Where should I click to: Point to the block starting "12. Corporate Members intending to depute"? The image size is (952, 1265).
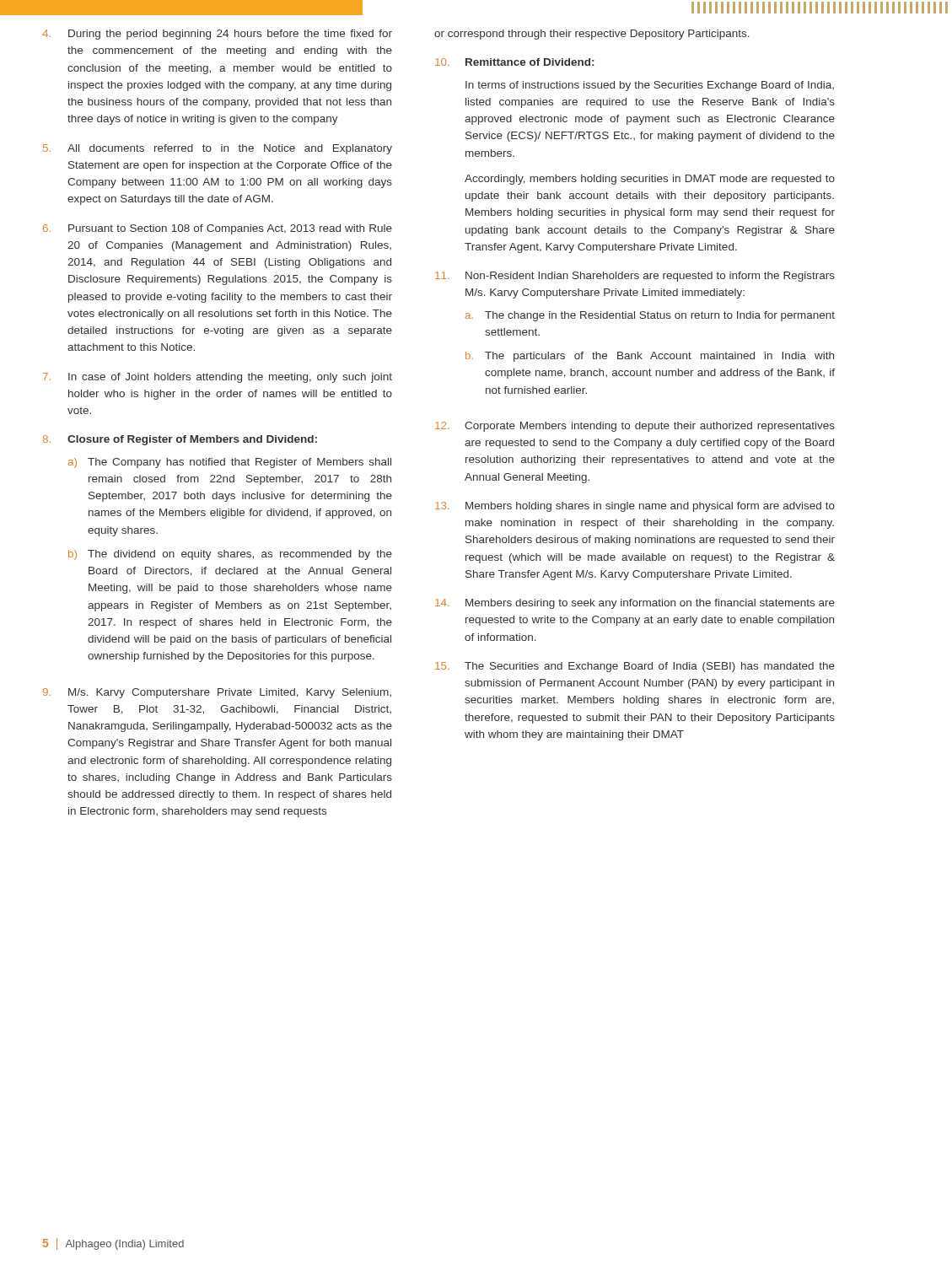click(x=635, y=451)
